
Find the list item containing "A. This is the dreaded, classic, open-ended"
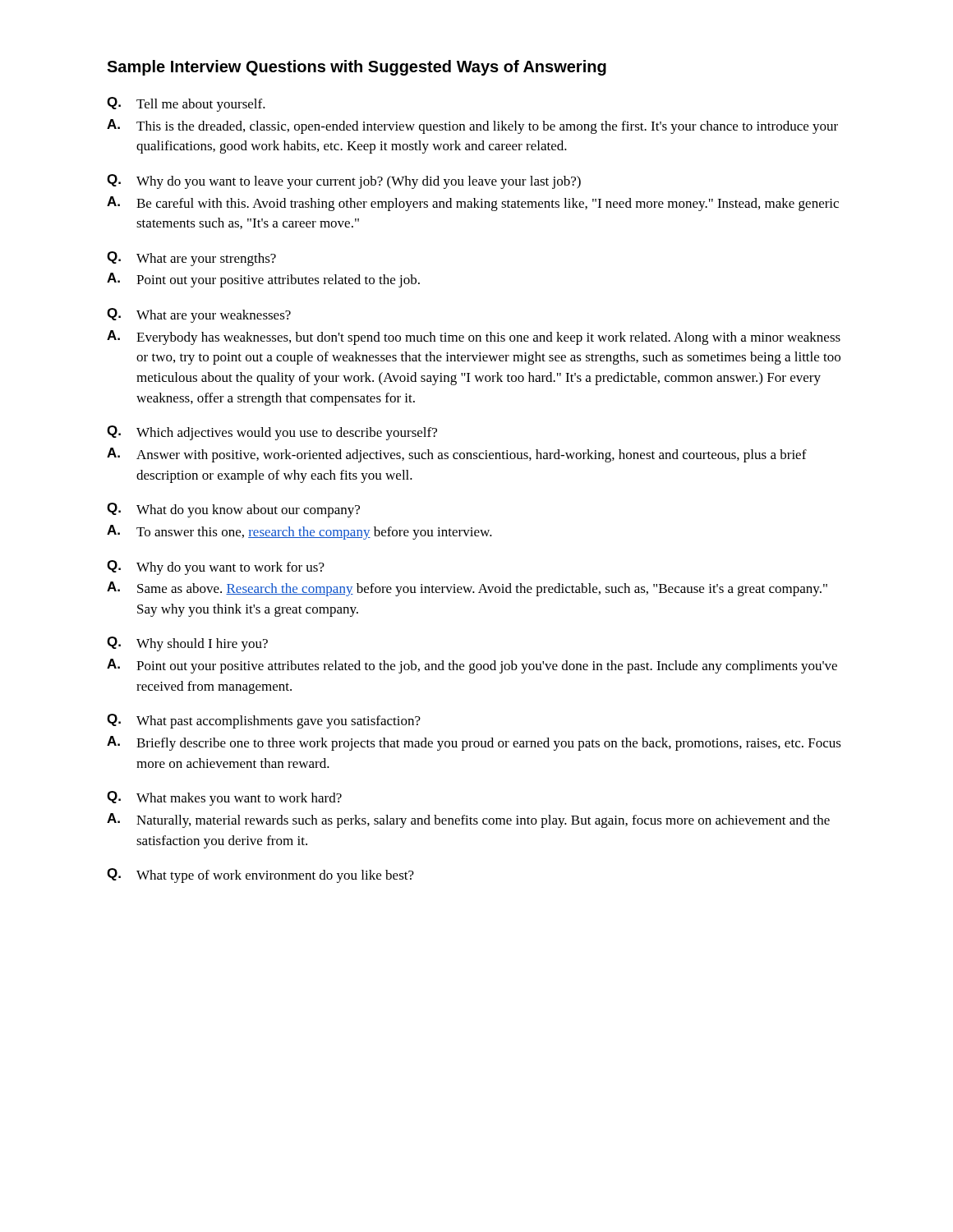(x=476, y=137)
